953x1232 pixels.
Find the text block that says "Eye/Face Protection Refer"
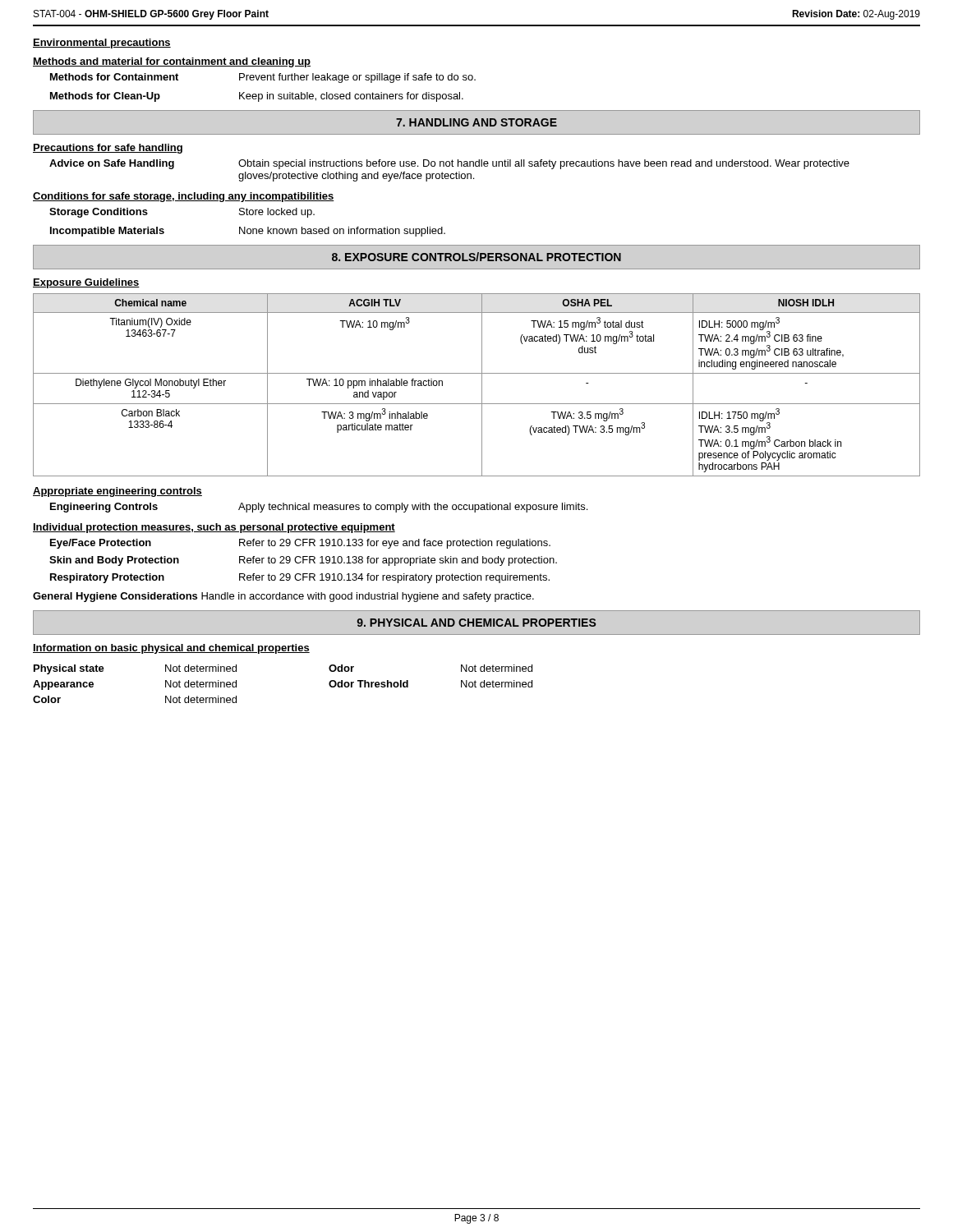[485, 542]
